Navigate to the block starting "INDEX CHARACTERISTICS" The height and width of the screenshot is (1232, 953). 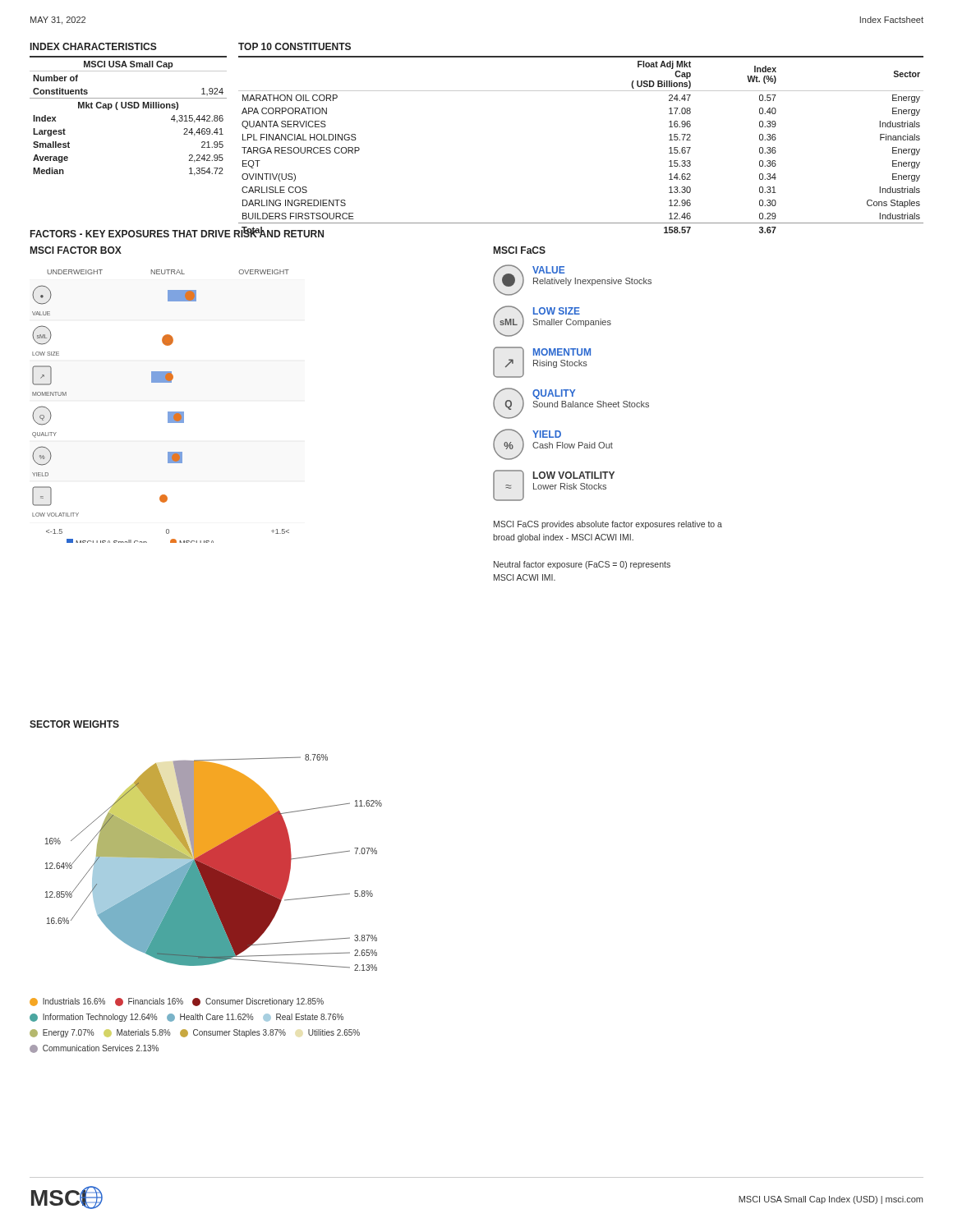93,47
